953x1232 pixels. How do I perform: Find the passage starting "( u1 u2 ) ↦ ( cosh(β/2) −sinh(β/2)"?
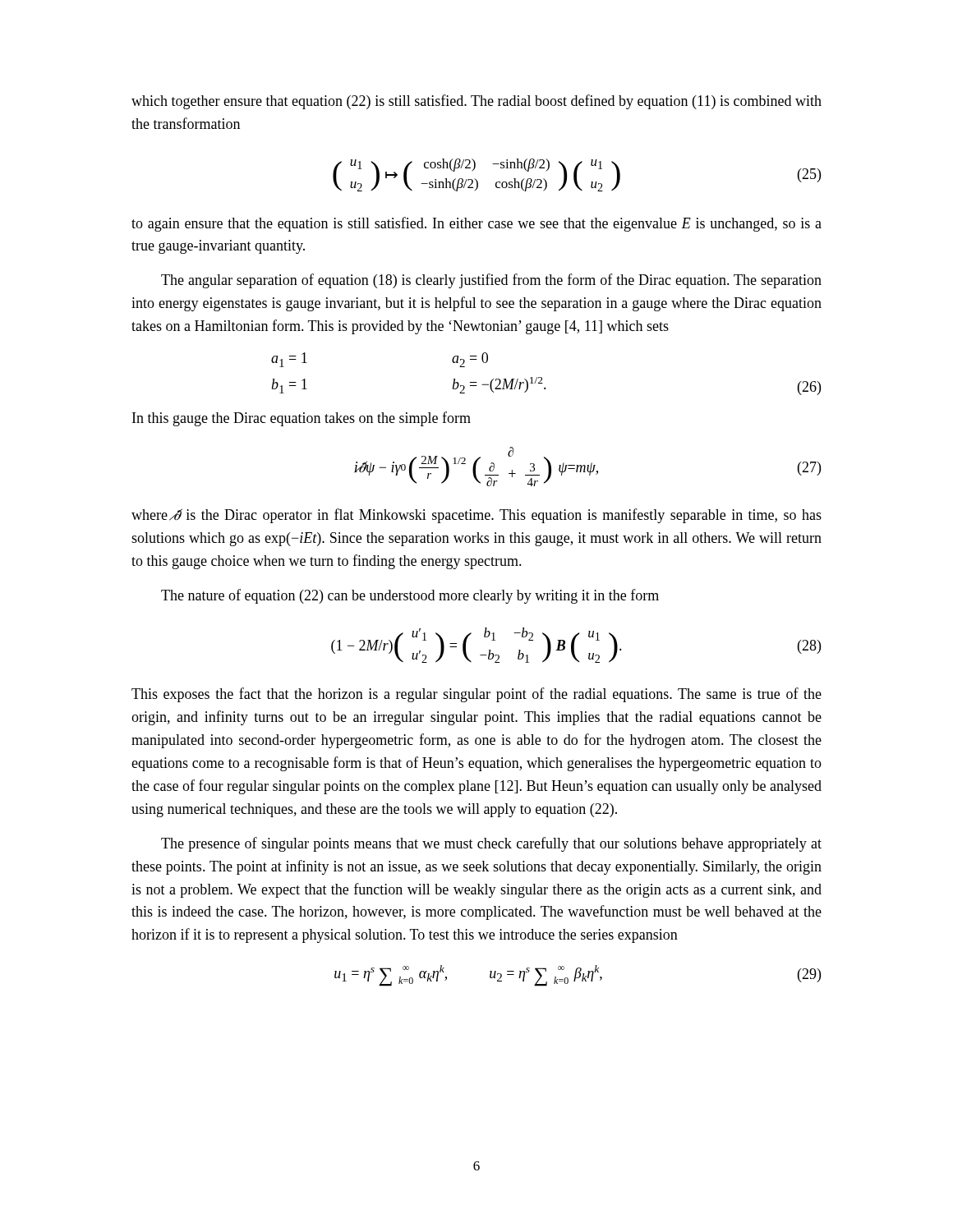click(476, 174)
